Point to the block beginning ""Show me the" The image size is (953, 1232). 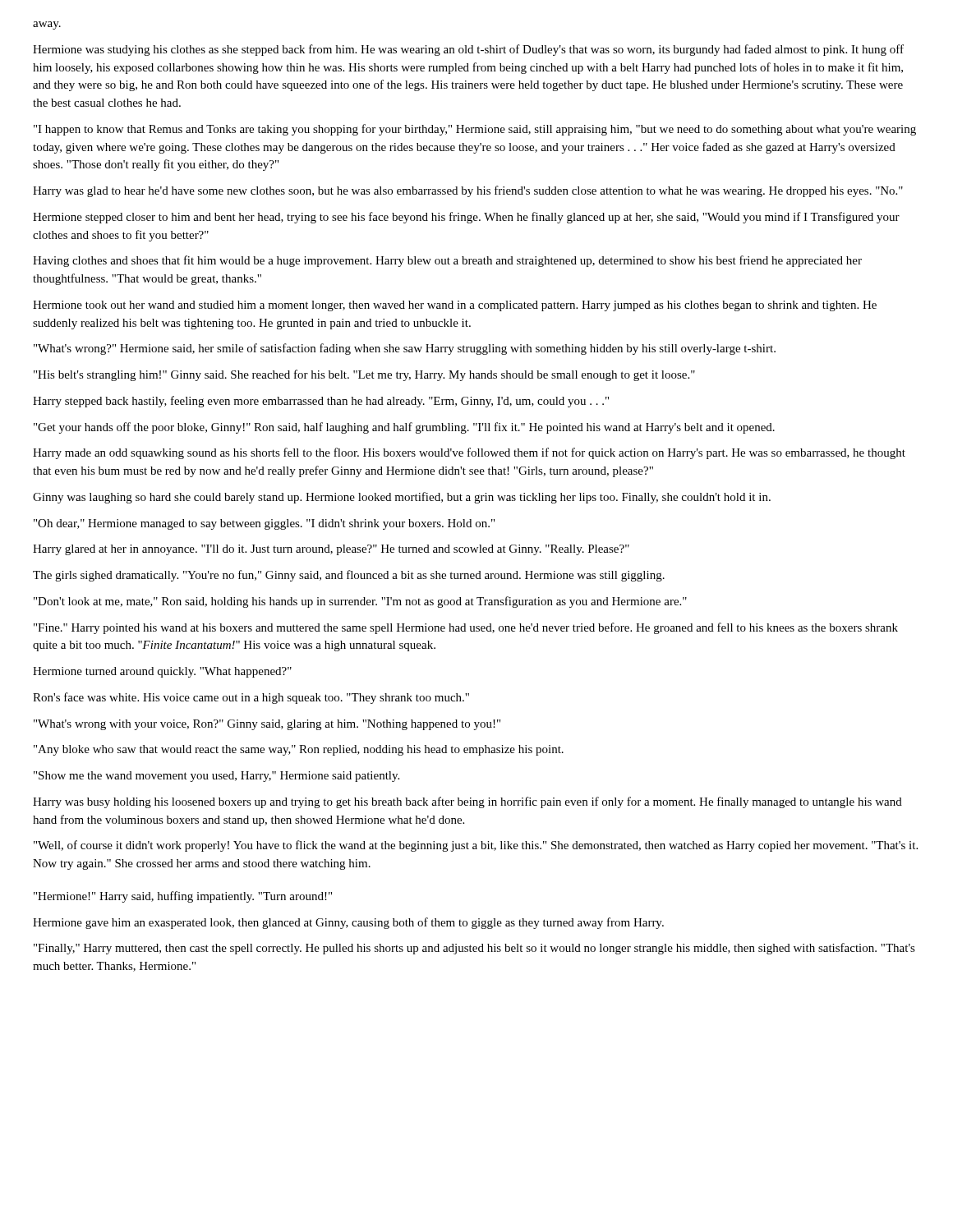click(217, 775)
